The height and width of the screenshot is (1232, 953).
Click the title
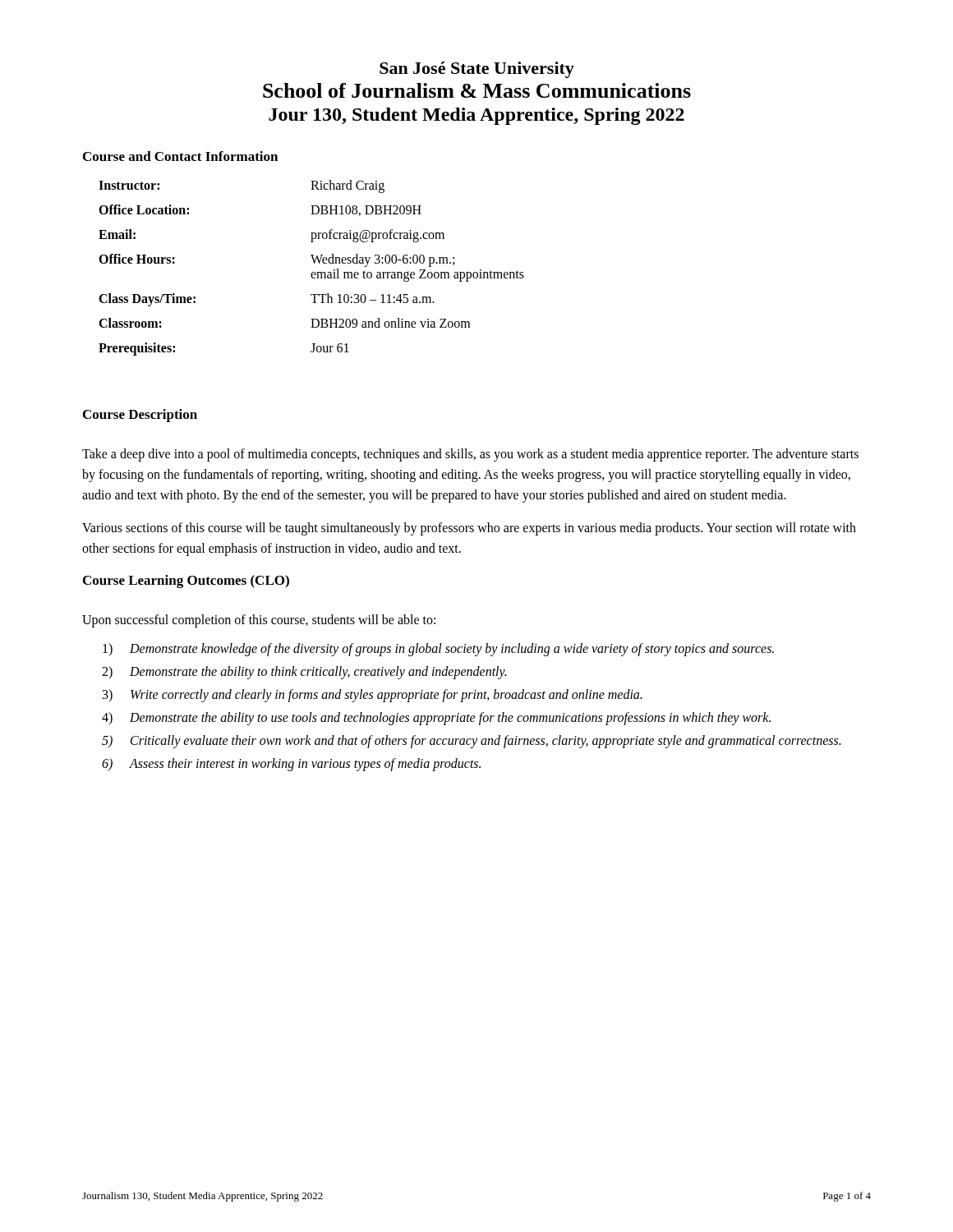[476, 92]
